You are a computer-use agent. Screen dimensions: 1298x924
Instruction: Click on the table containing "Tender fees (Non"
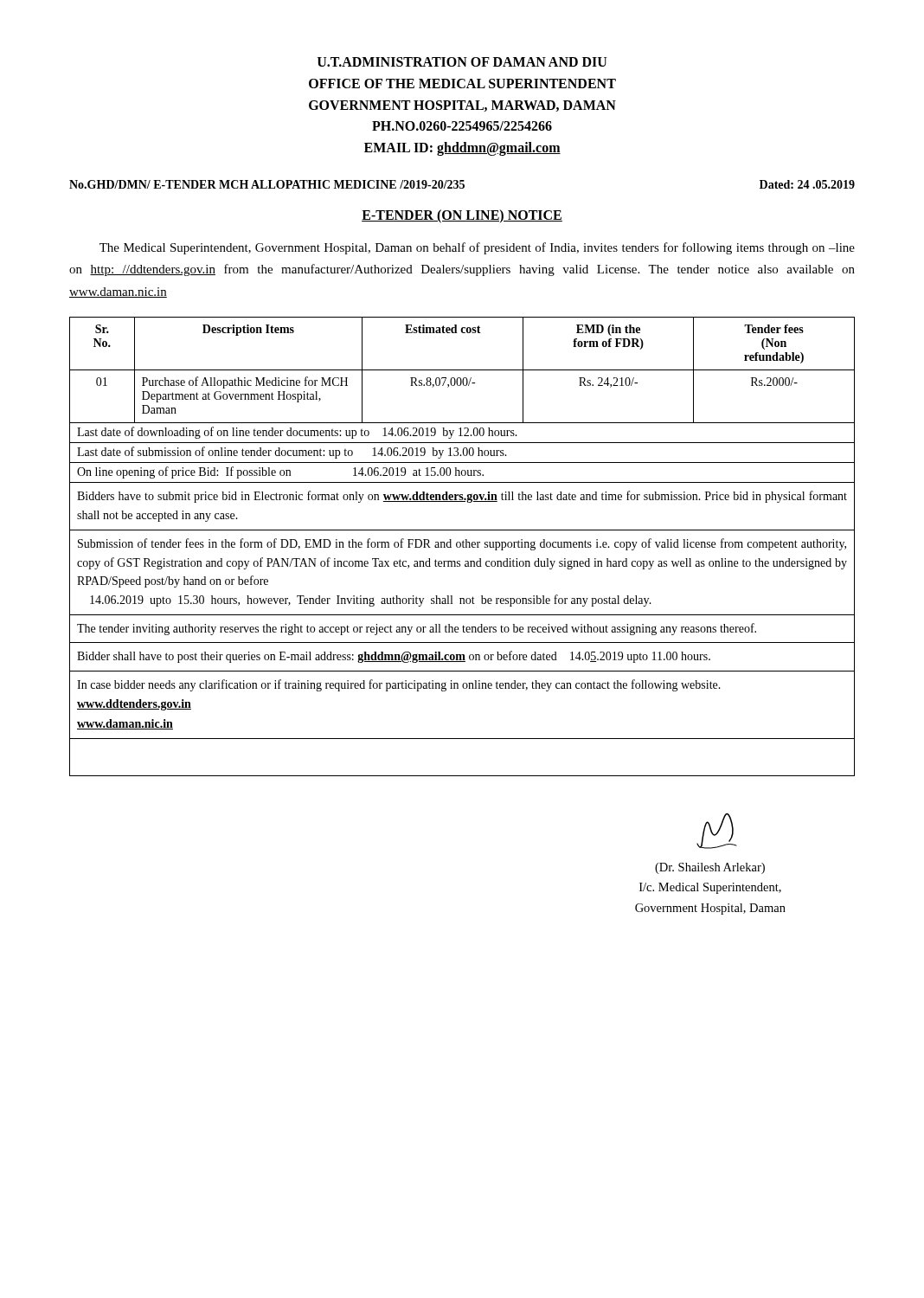click(x=462, y=547)
